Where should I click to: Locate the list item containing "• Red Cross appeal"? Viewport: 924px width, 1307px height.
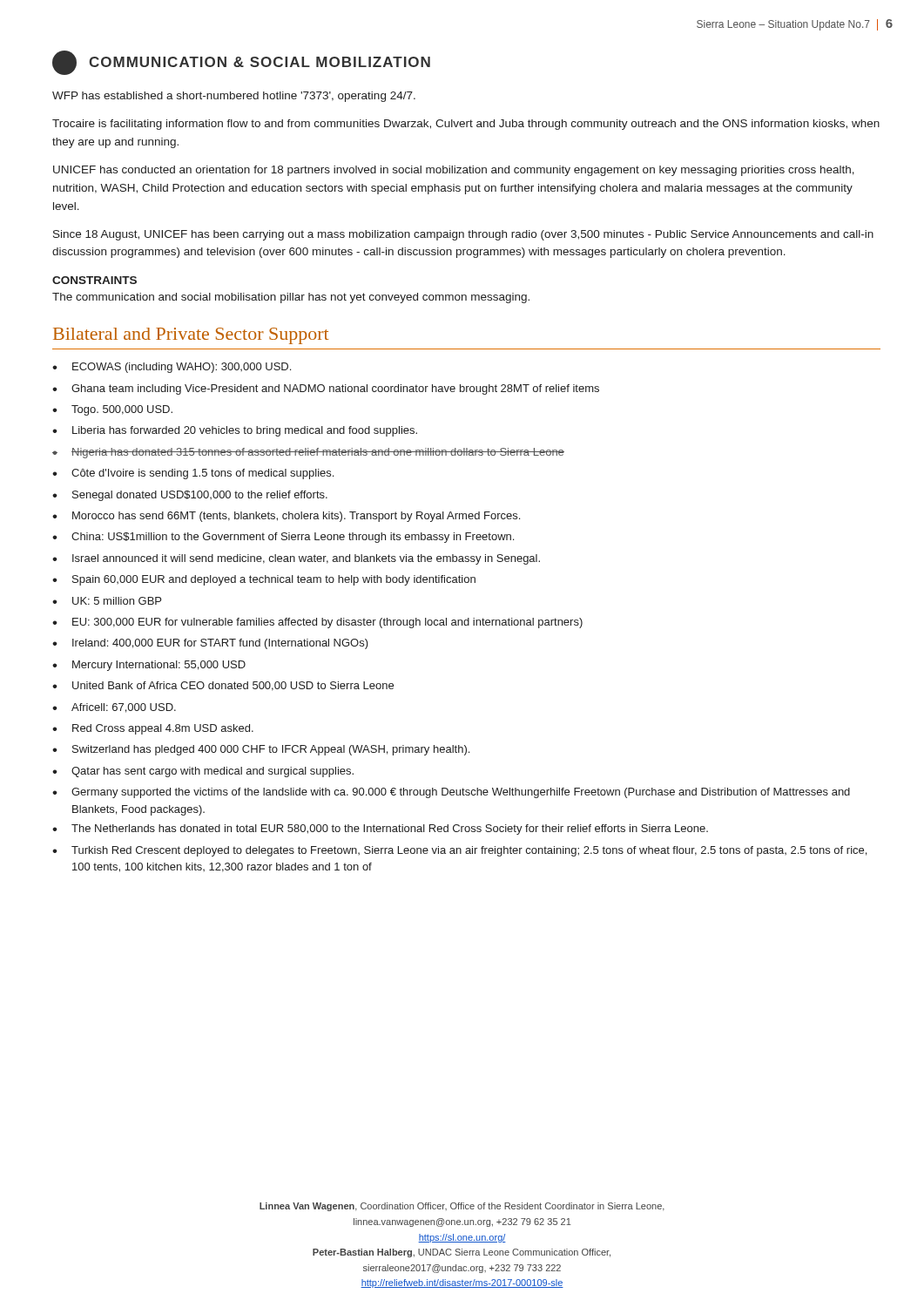coord(153,729)
